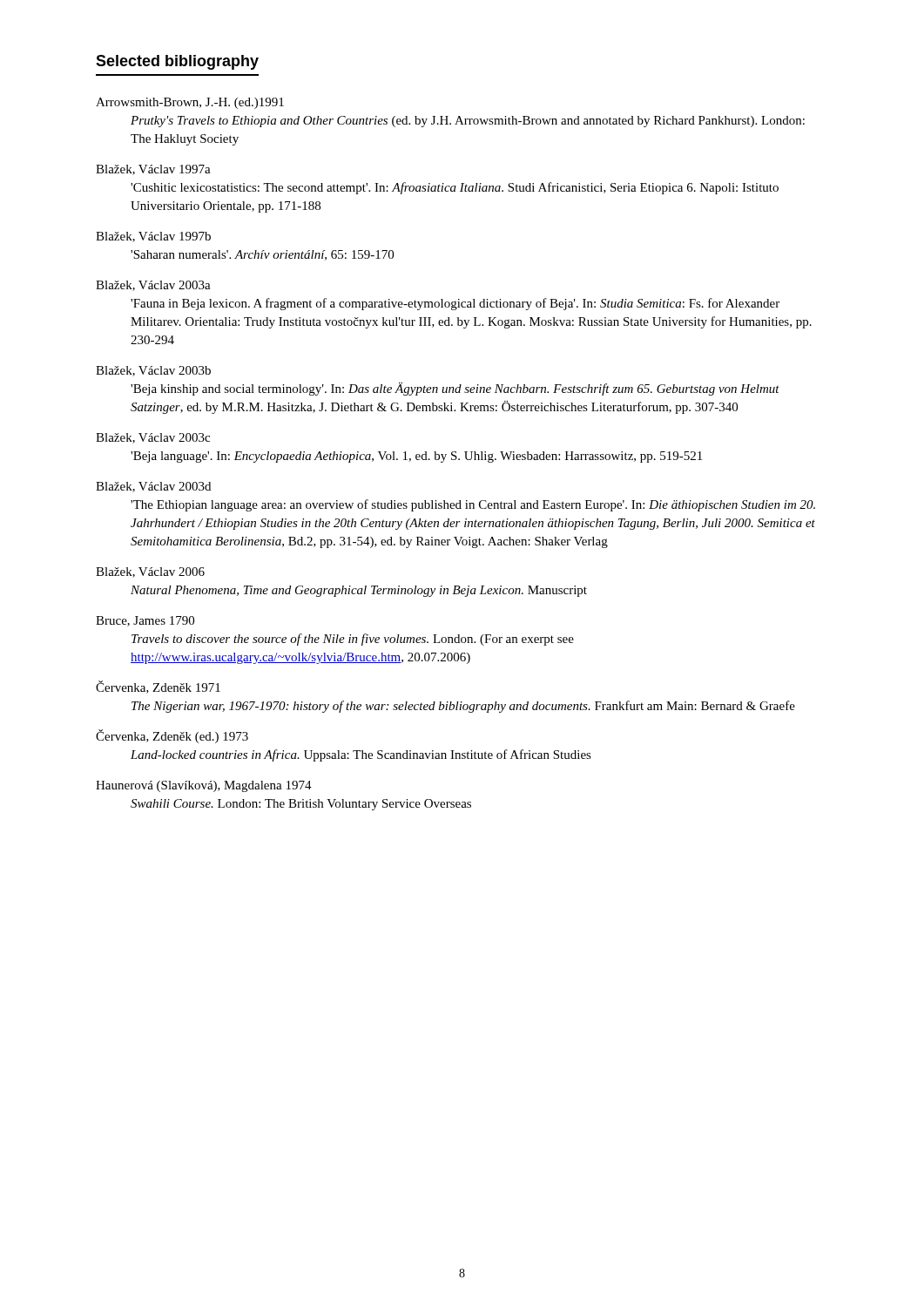Find the list item containing "Blažek, Václav 2003a 'Fauna in Beja lexicon."
Viewport: 924px width, 1307px height.
click(x=462, y=314)
